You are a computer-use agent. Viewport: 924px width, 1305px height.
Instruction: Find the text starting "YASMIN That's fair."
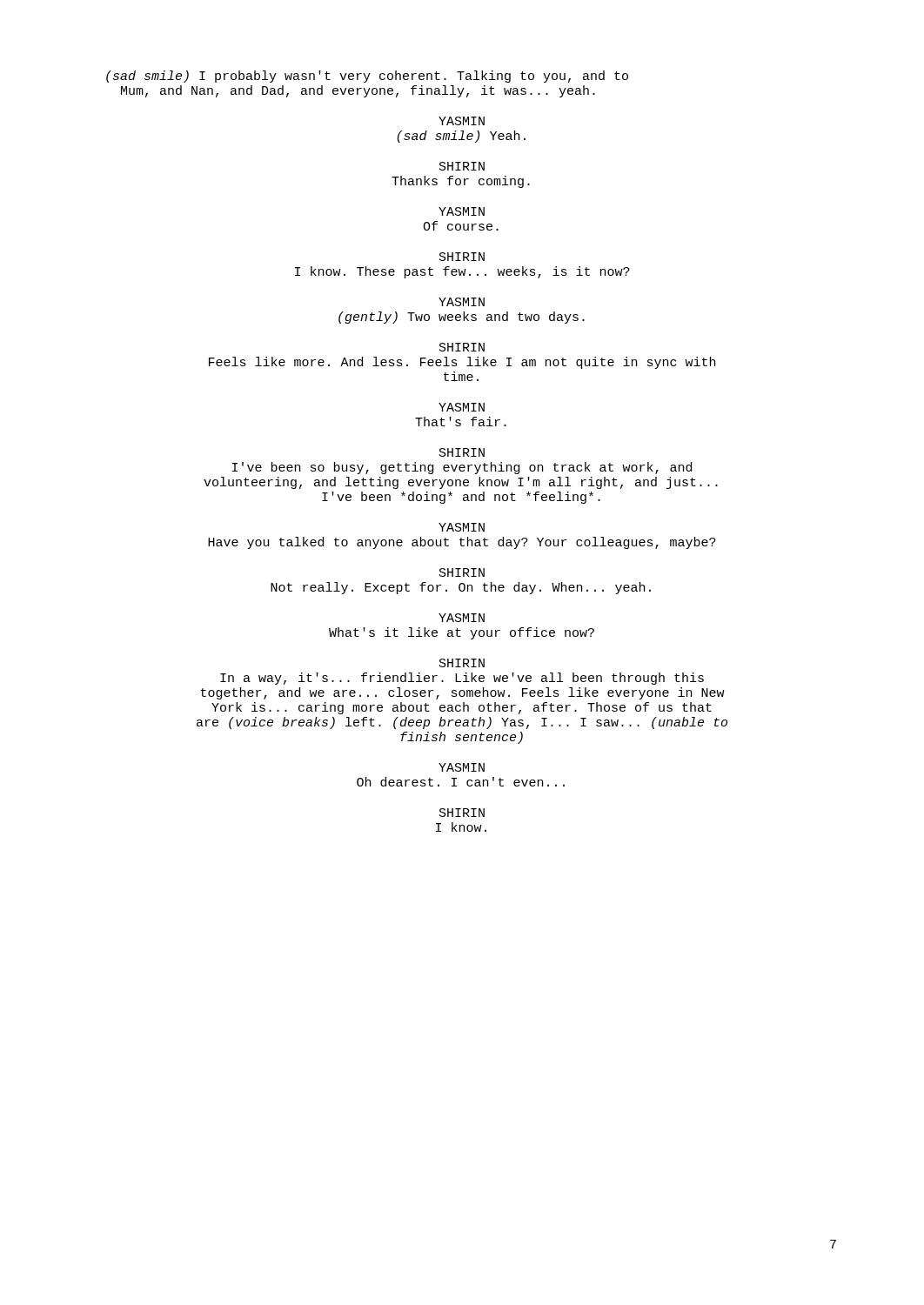point(462,416)
